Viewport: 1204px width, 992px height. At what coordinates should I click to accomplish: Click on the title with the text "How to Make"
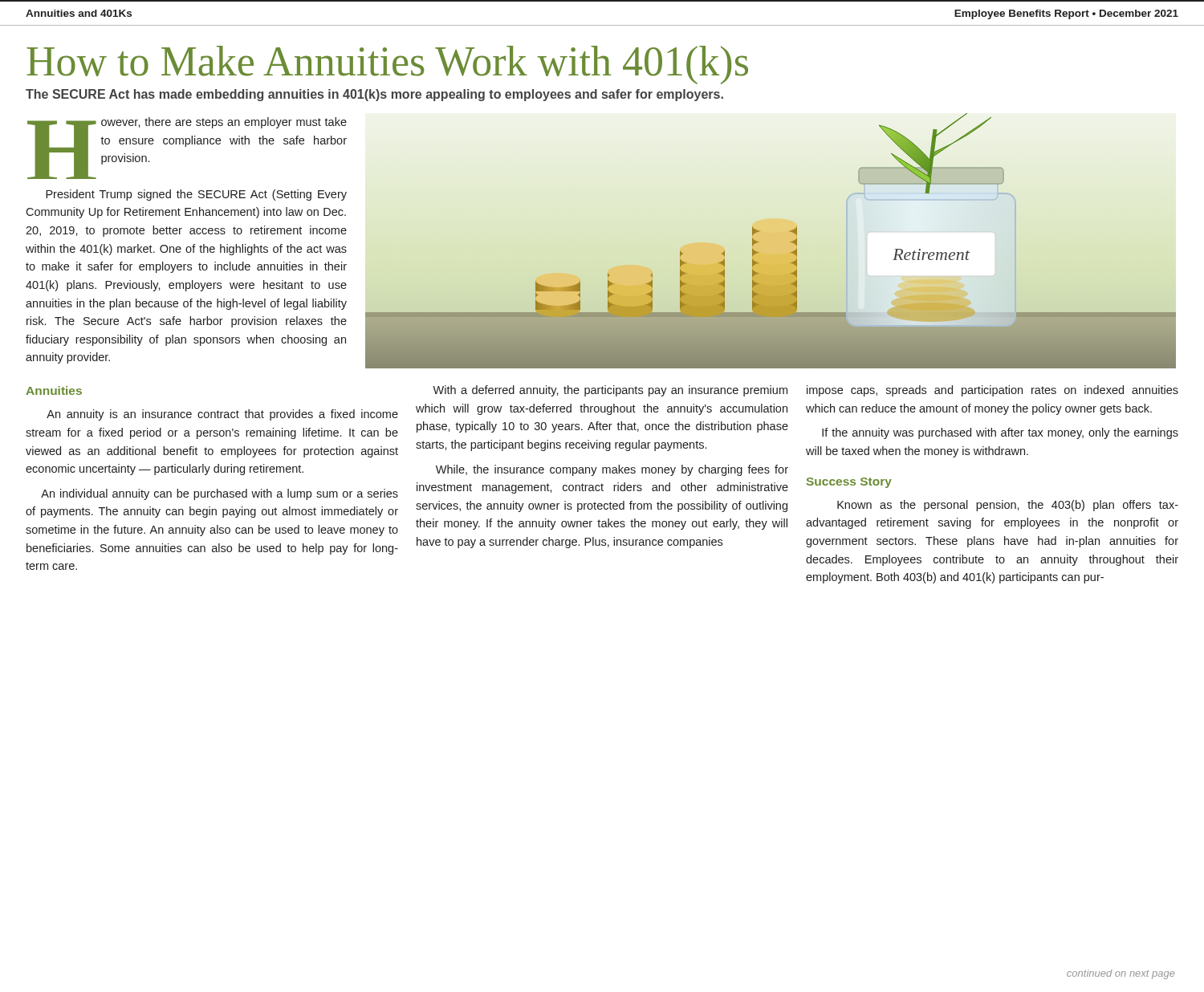click(x=388, y=61)
